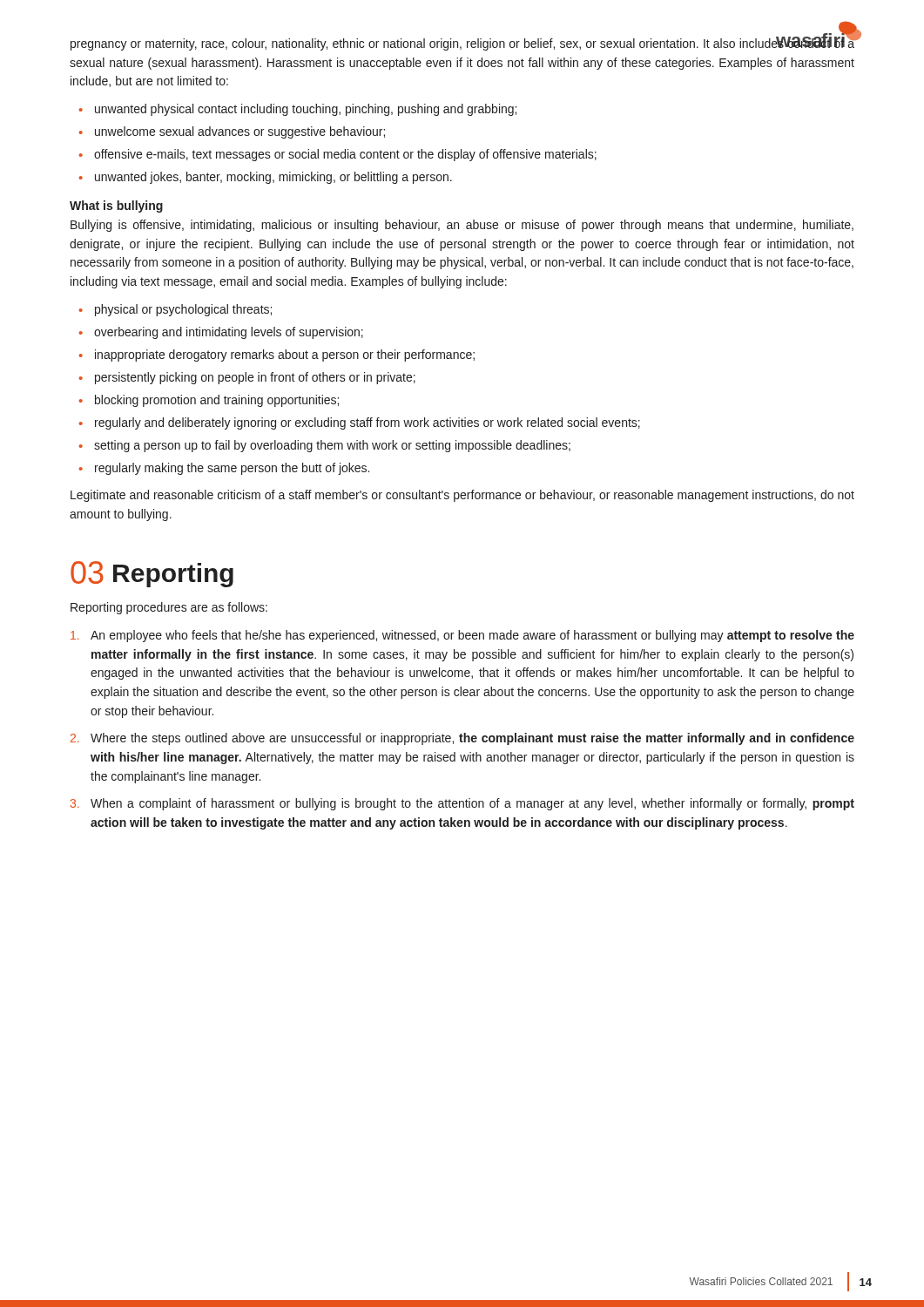Where is the passage that starts "unwelcome sexual advances or suggestive"?
924x1307 pixels.
click(240, 132)
